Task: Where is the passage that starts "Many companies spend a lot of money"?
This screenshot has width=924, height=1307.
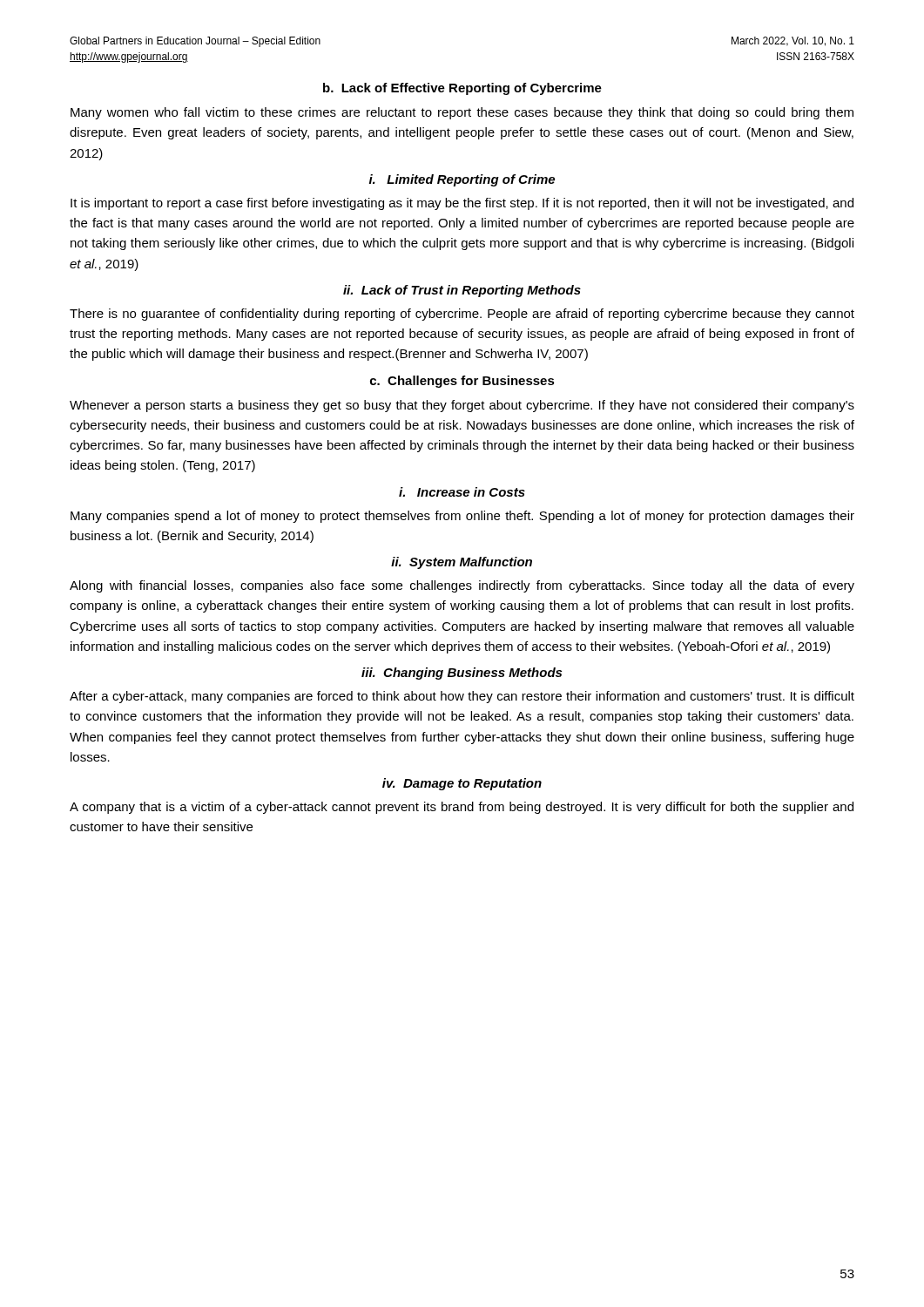Action: click(462, 525)
